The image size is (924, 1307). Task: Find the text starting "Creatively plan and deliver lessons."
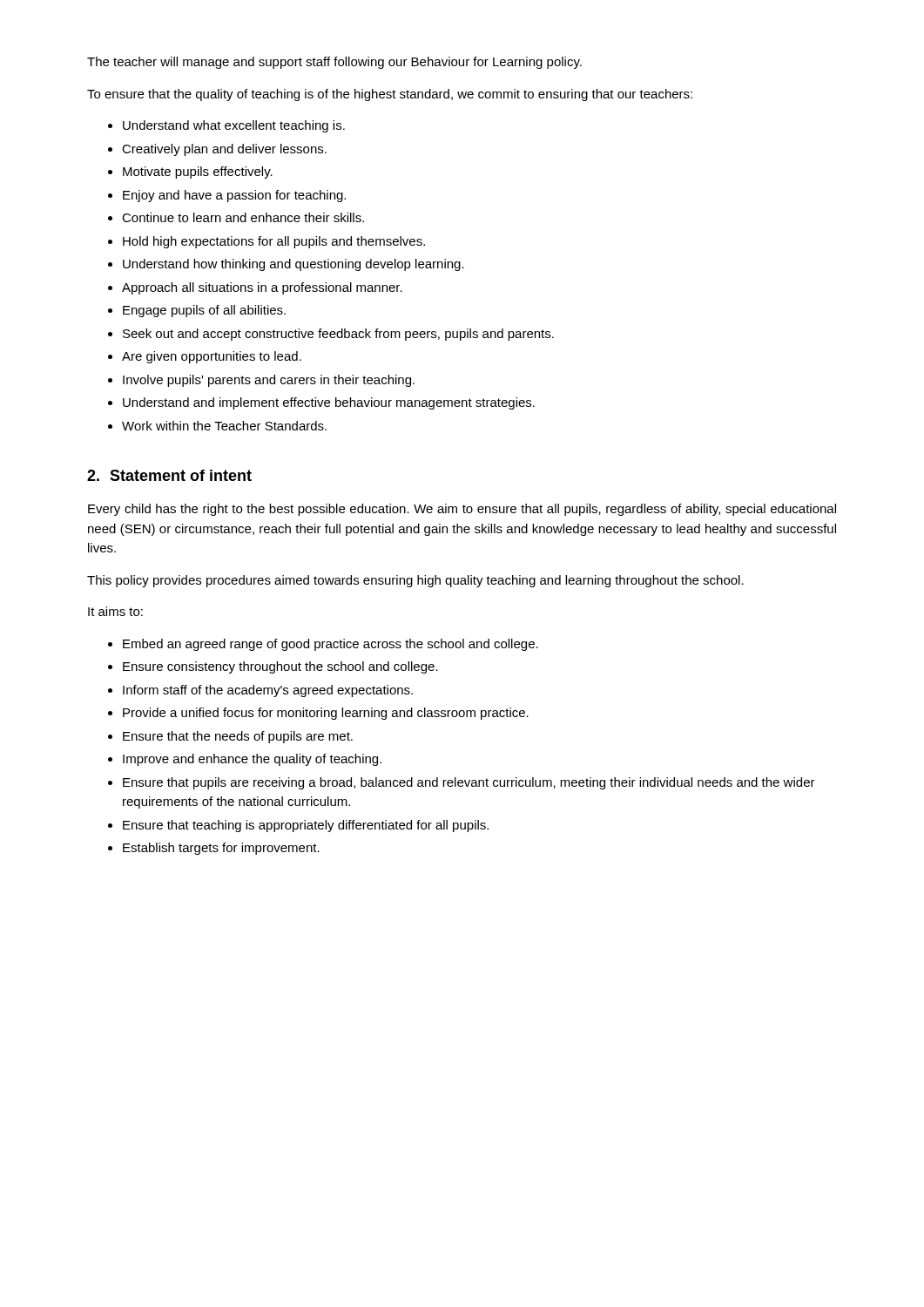point(225,148)
